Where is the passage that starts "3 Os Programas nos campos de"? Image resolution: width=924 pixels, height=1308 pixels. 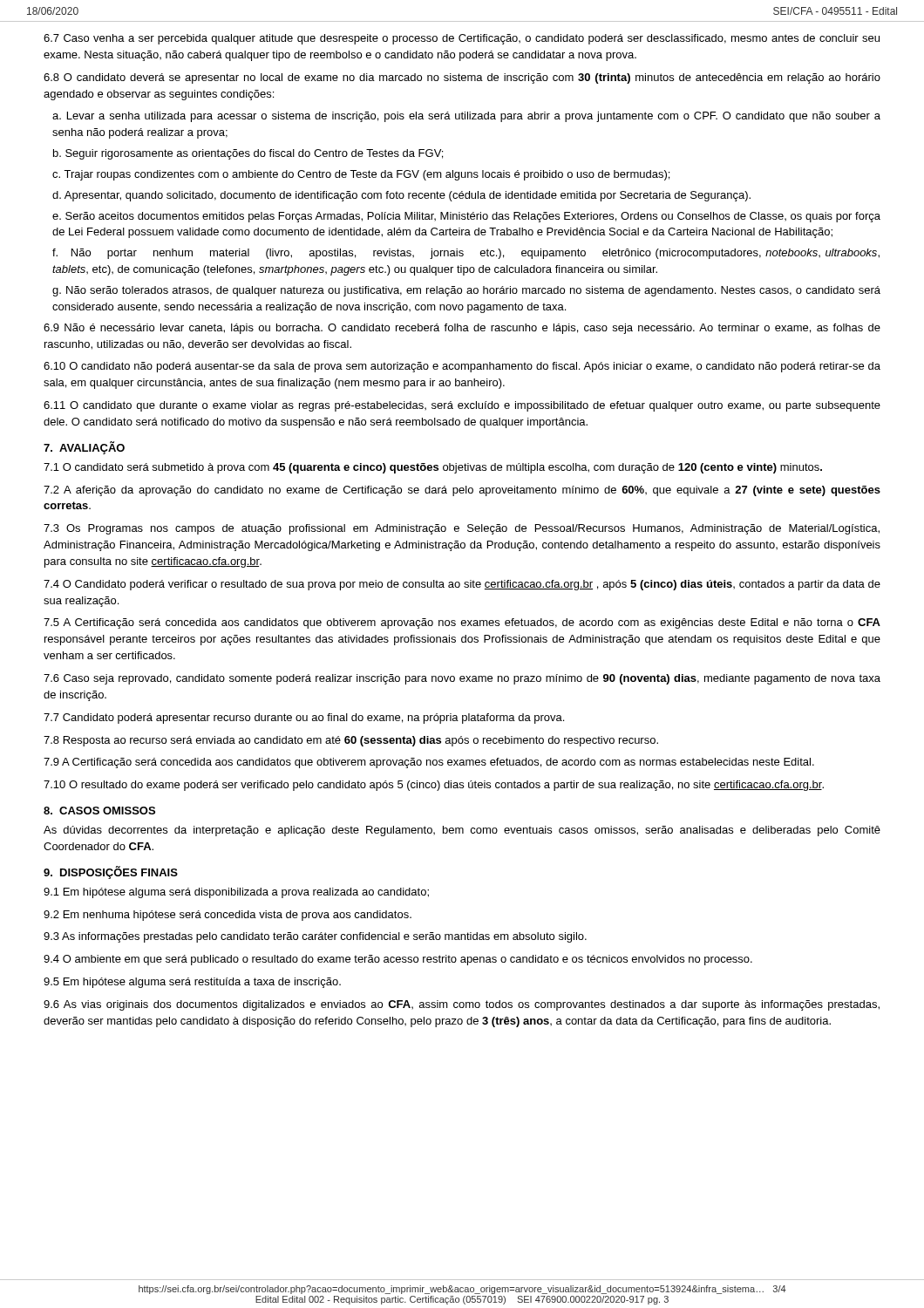[462, 545]
